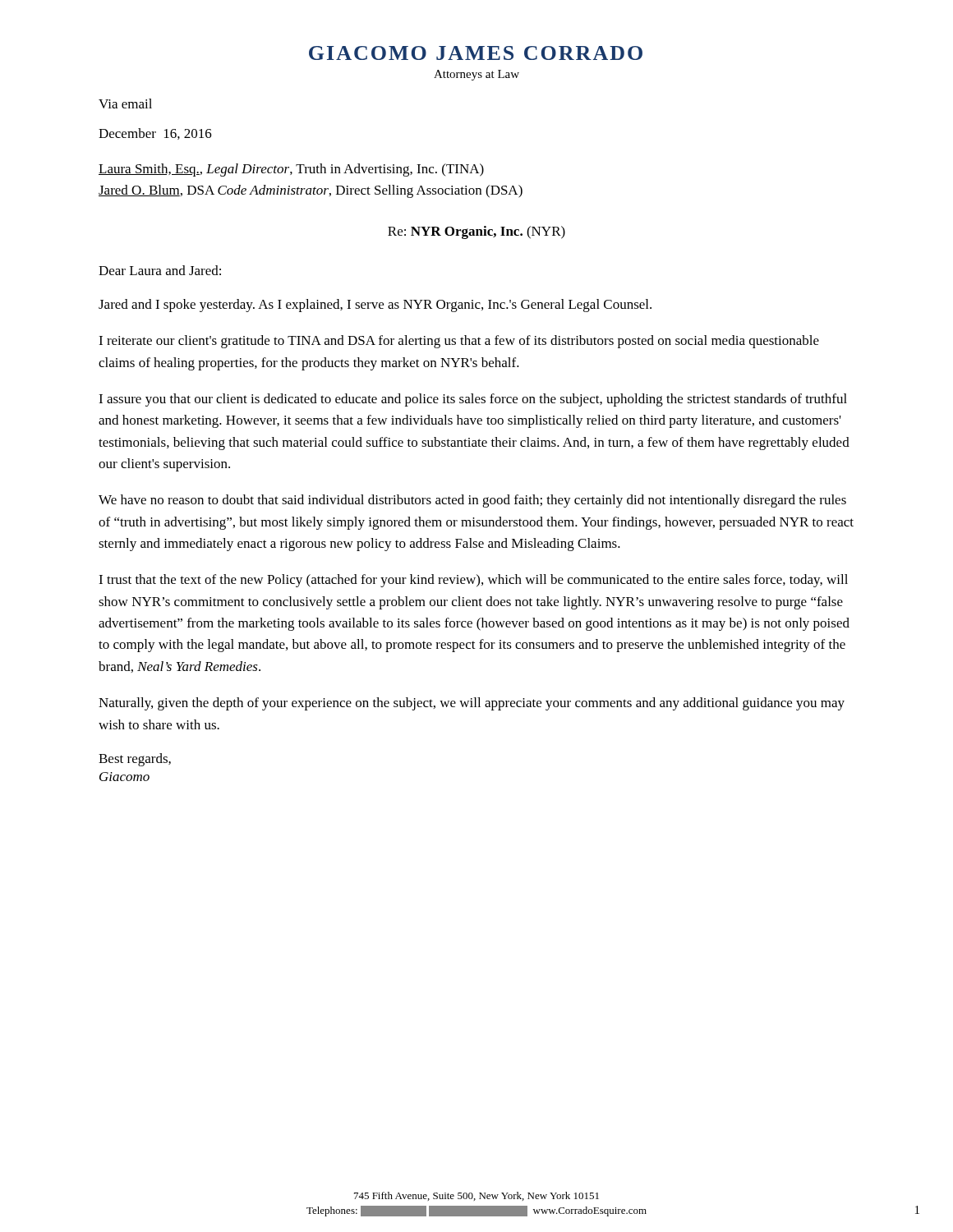953x1232 pixels.
Task: Click on the block starting "Naturally, given the depth of"
Action: coord(472,714)
